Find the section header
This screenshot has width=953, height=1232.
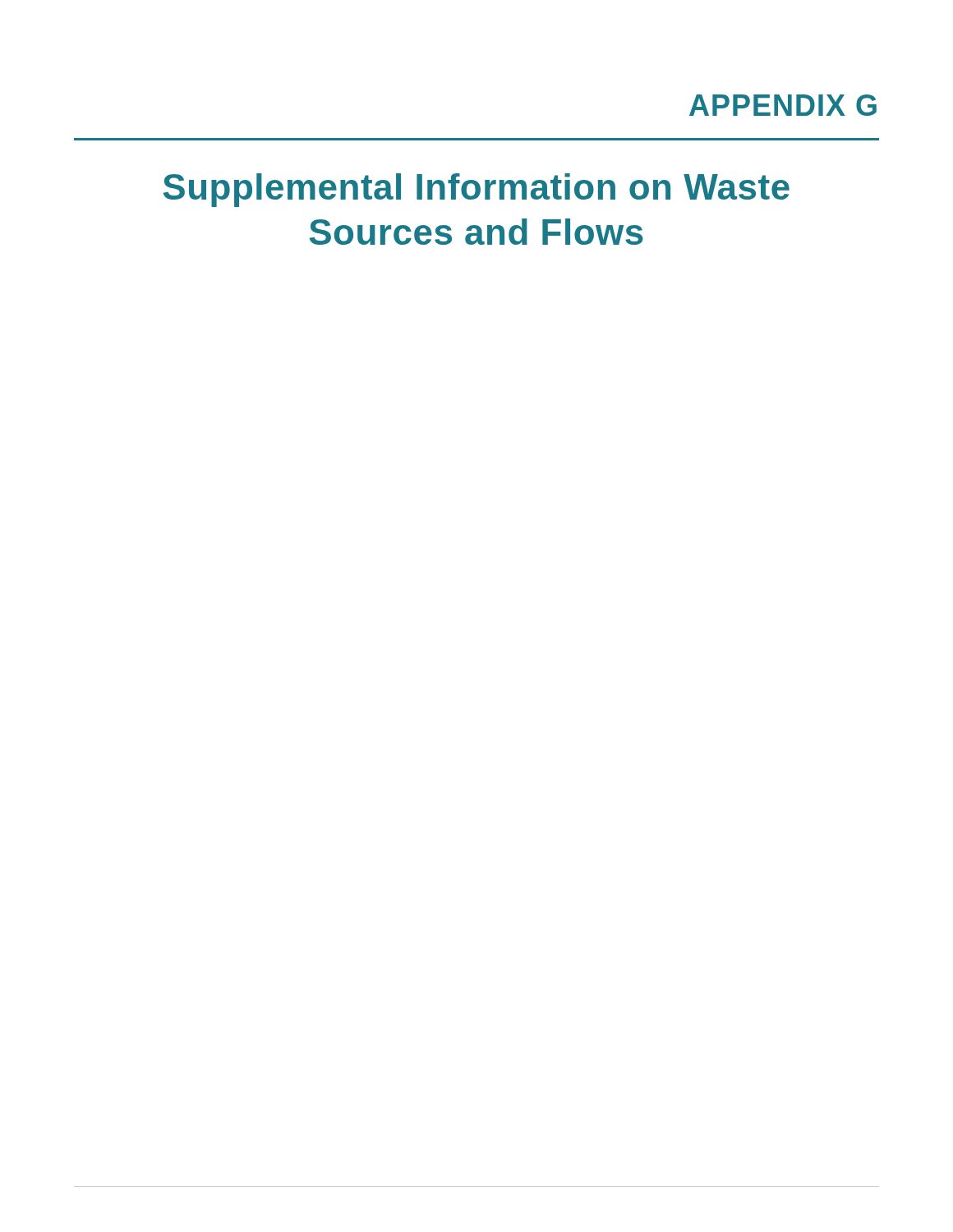pos(784,106)
